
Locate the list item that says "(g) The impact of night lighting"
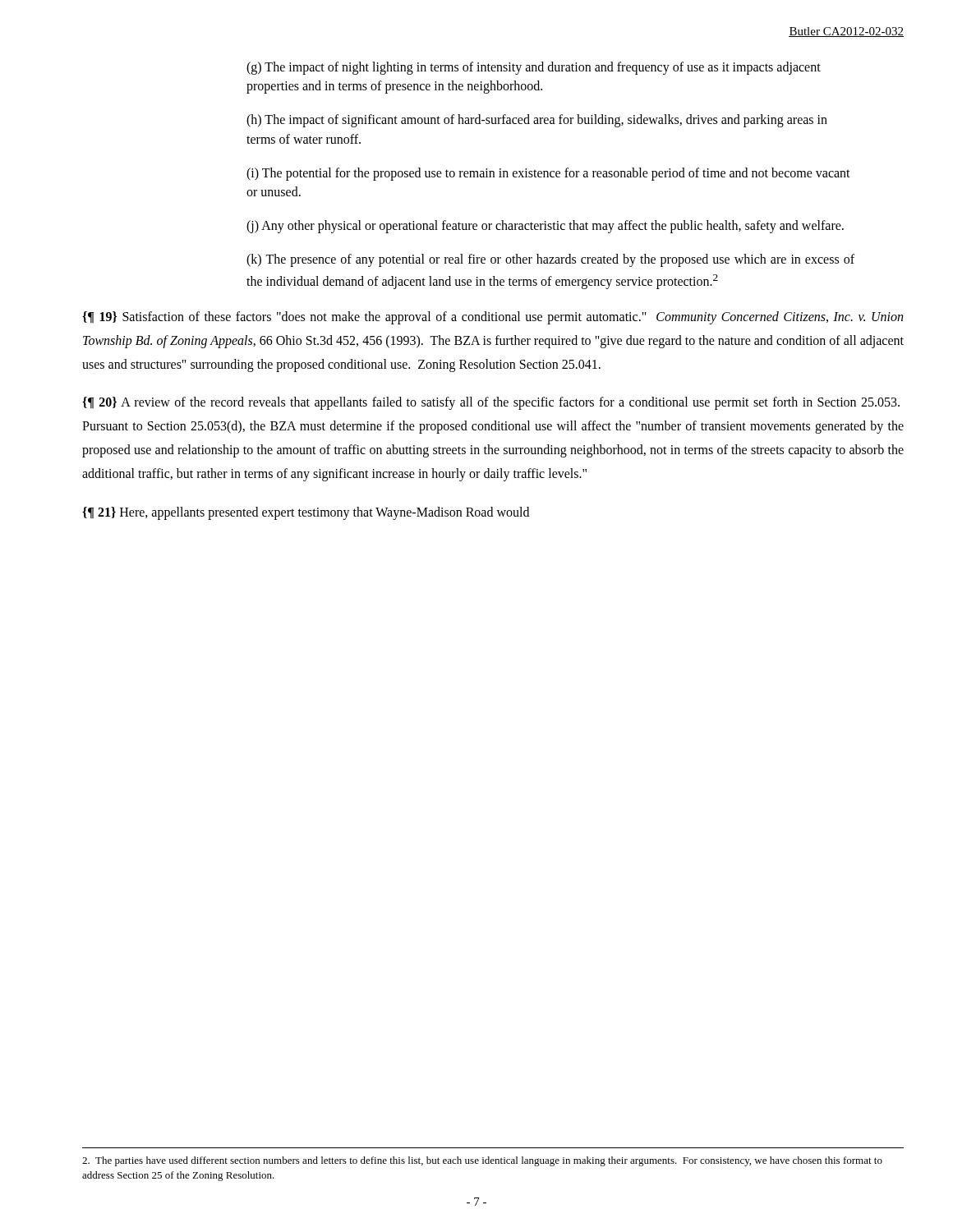(x=533, y=77)
